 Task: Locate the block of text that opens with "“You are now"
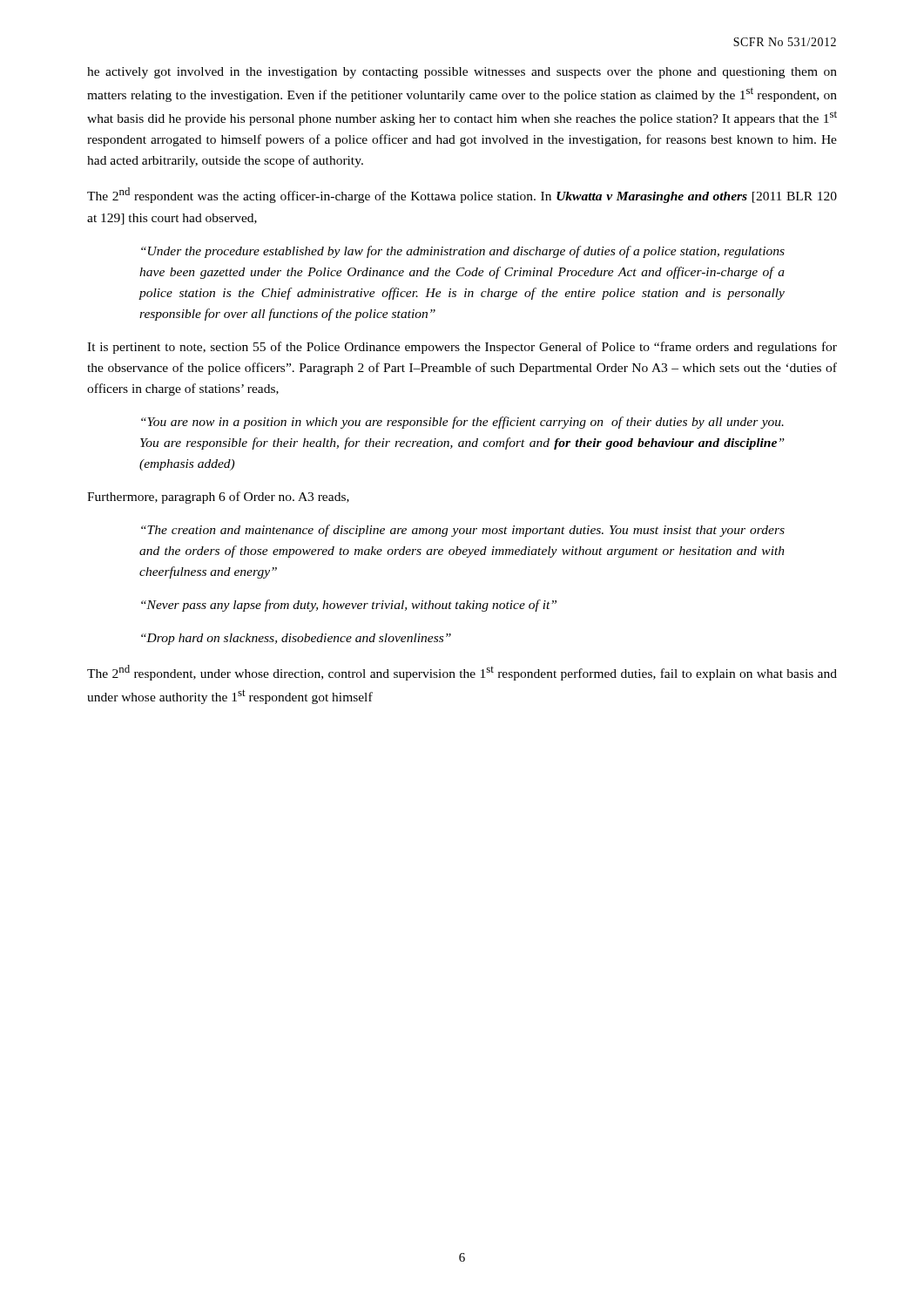click(462, 442)
